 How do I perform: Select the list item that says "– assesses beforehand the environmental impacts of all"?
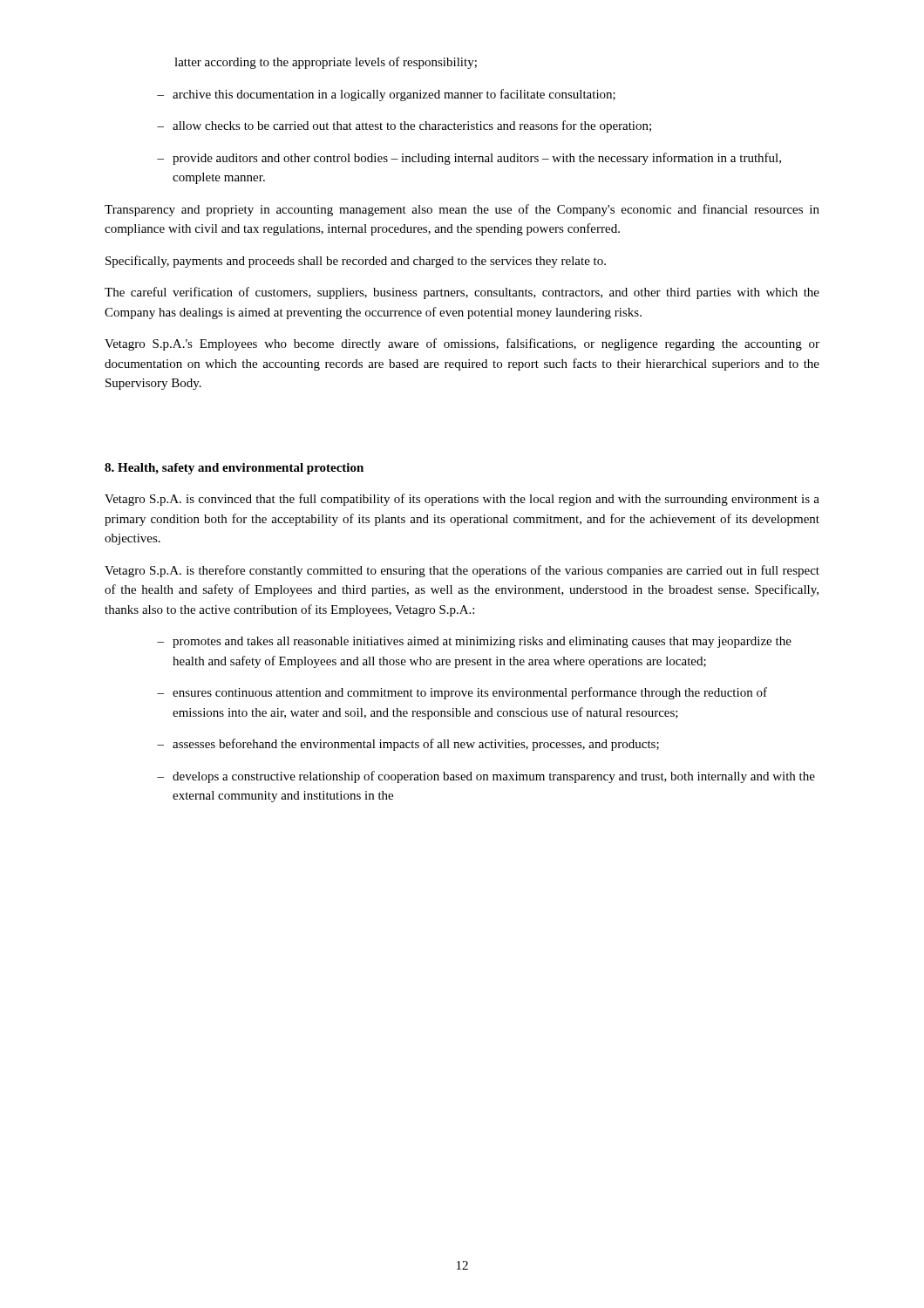[479, 744]
